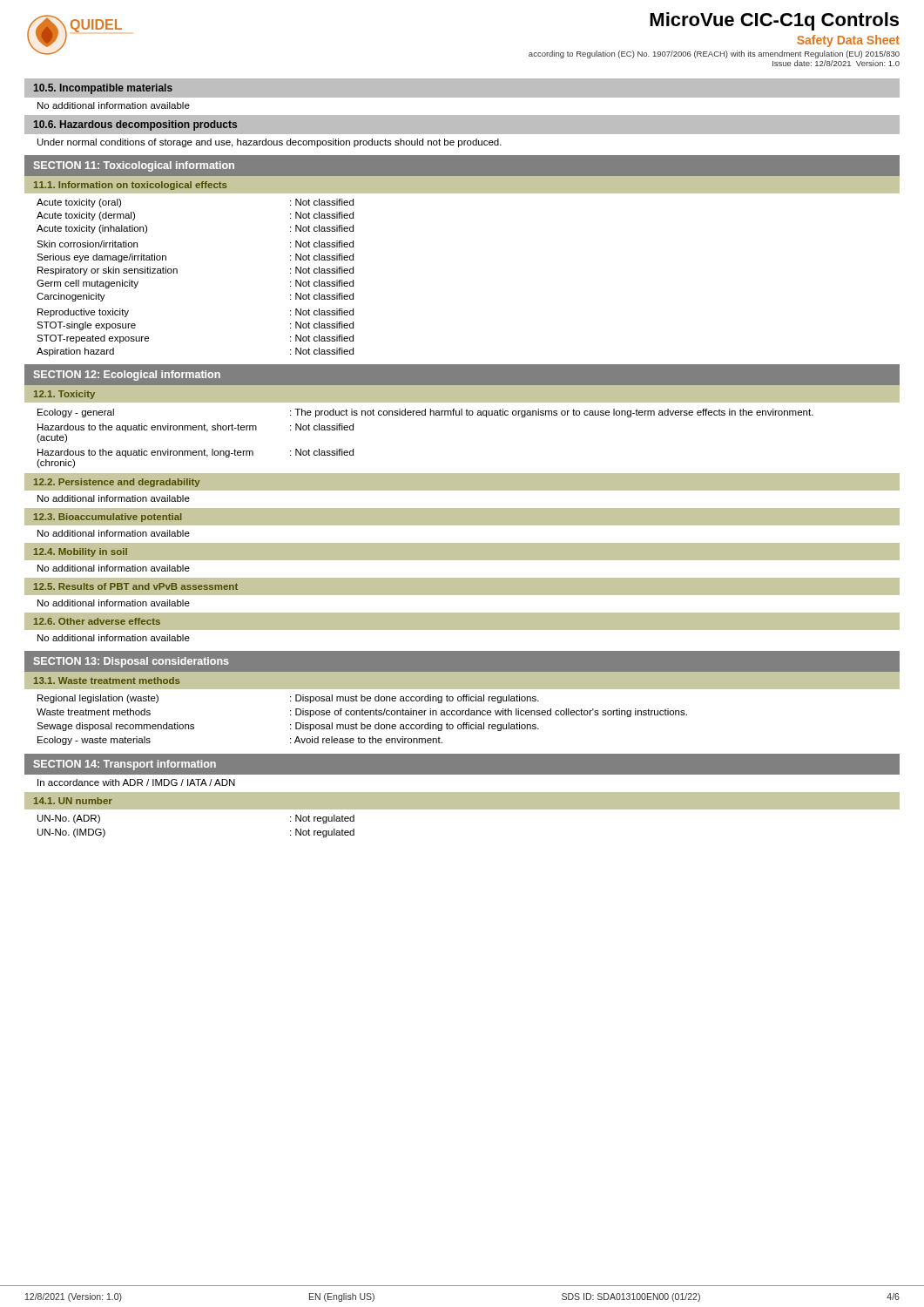Point to the passage starting "Acute toxicity (dermal): Not"
924x1307 pixels.
click(x=87, y=216)
